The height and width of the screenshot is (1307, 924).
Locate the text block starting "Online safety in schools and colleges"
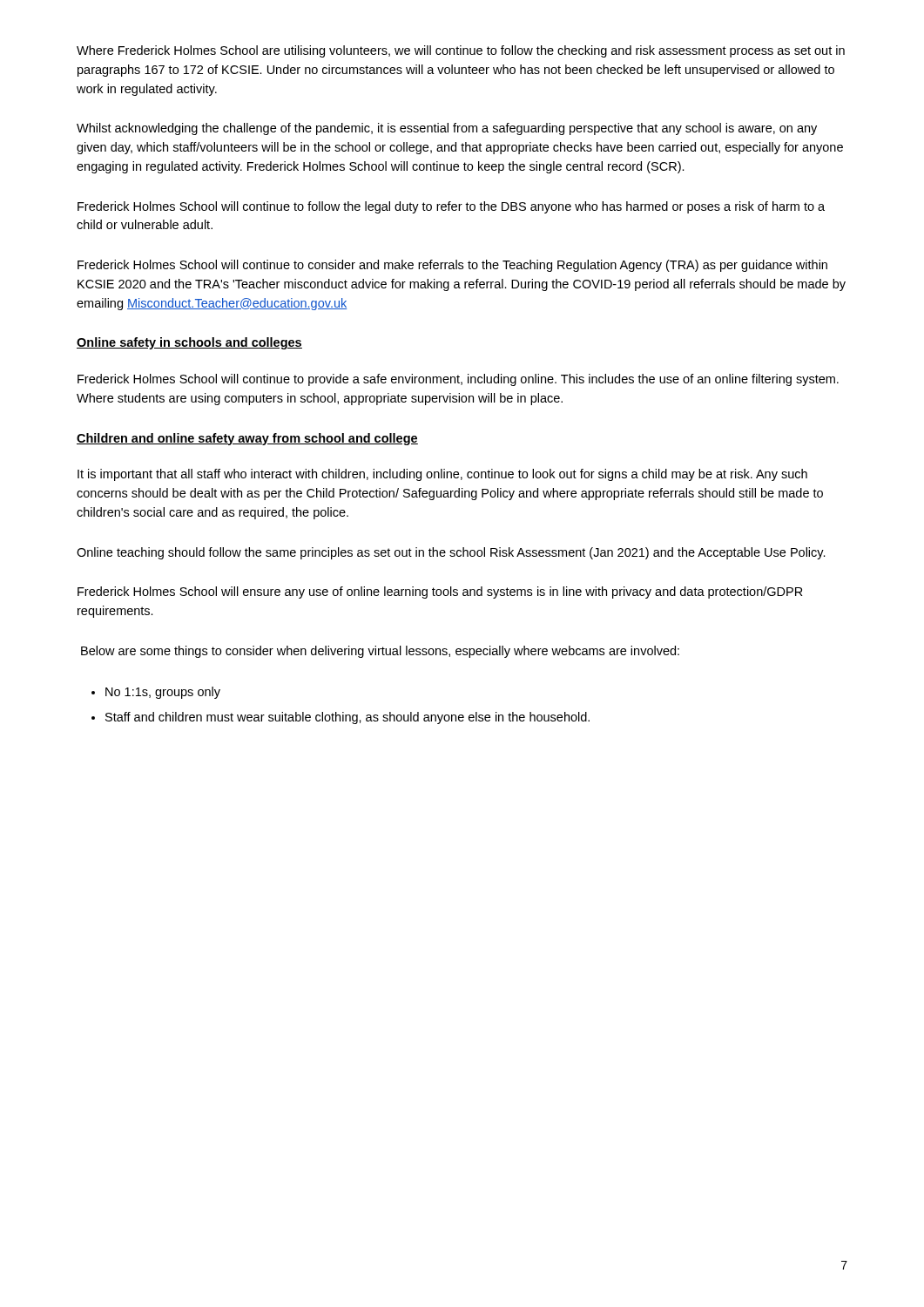coord(189,343)
